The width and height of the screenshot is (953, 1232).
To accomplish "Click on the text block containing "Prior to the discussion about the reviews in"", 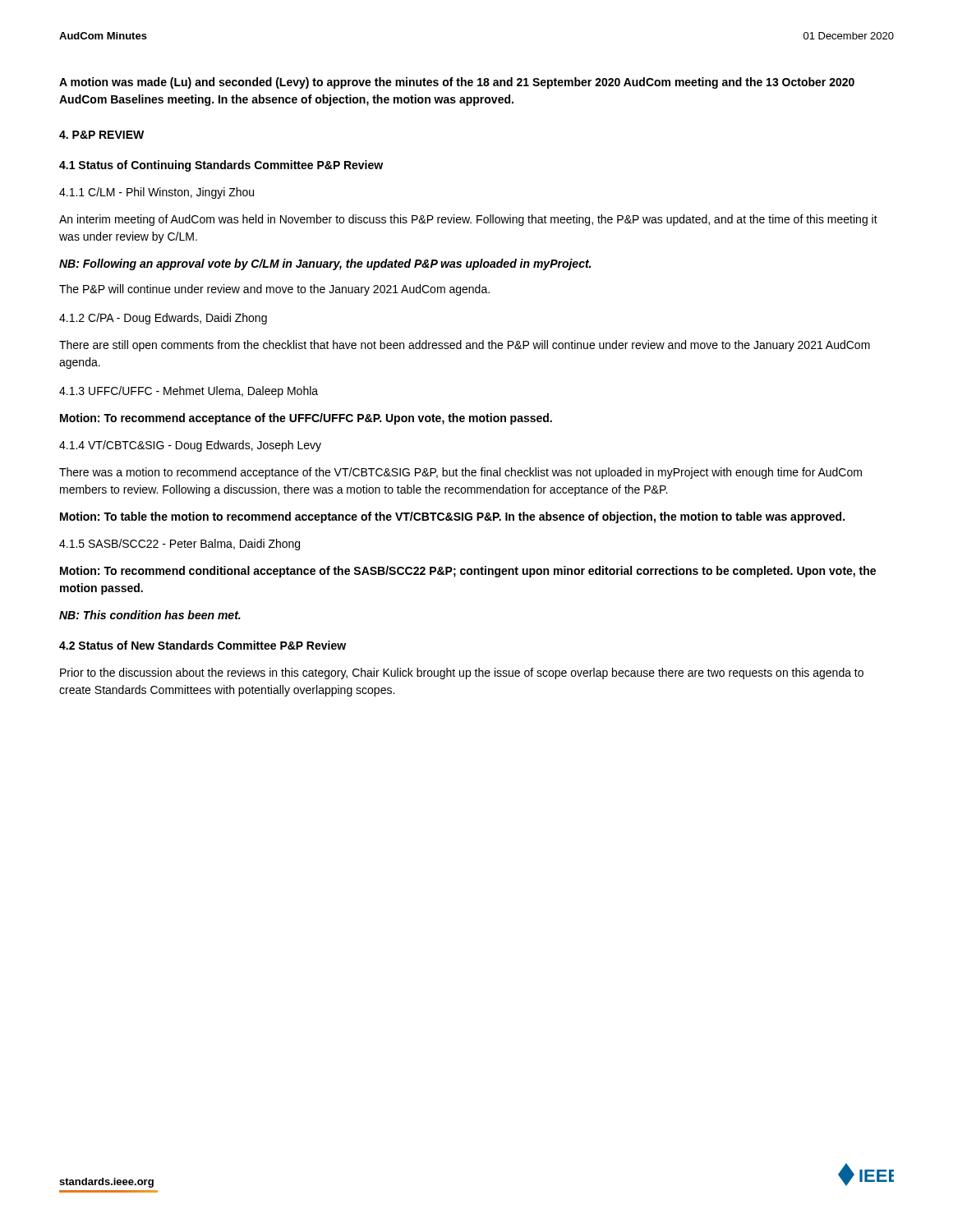I will (462, 681).
